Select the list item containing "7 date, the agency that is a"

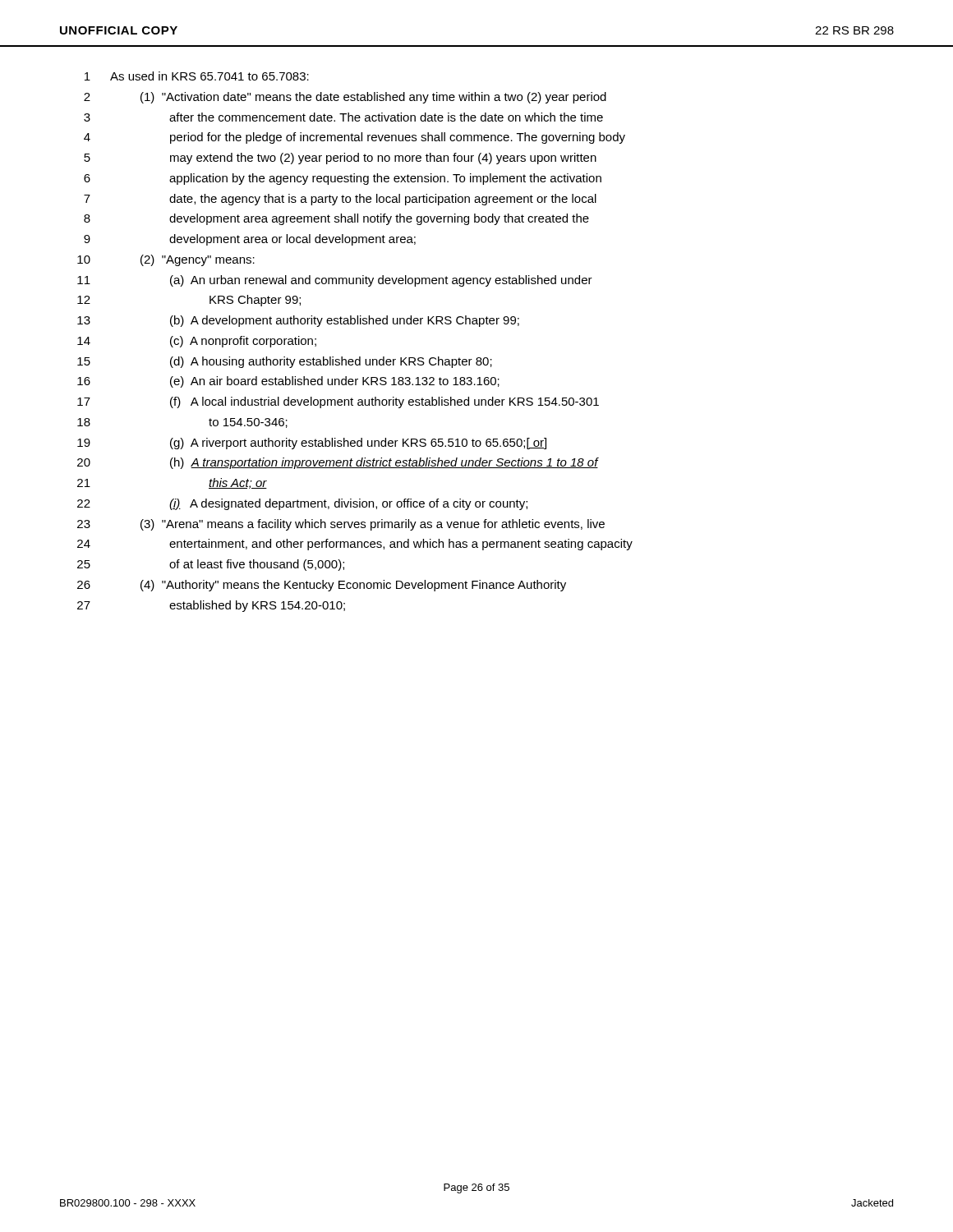point(476,199)
